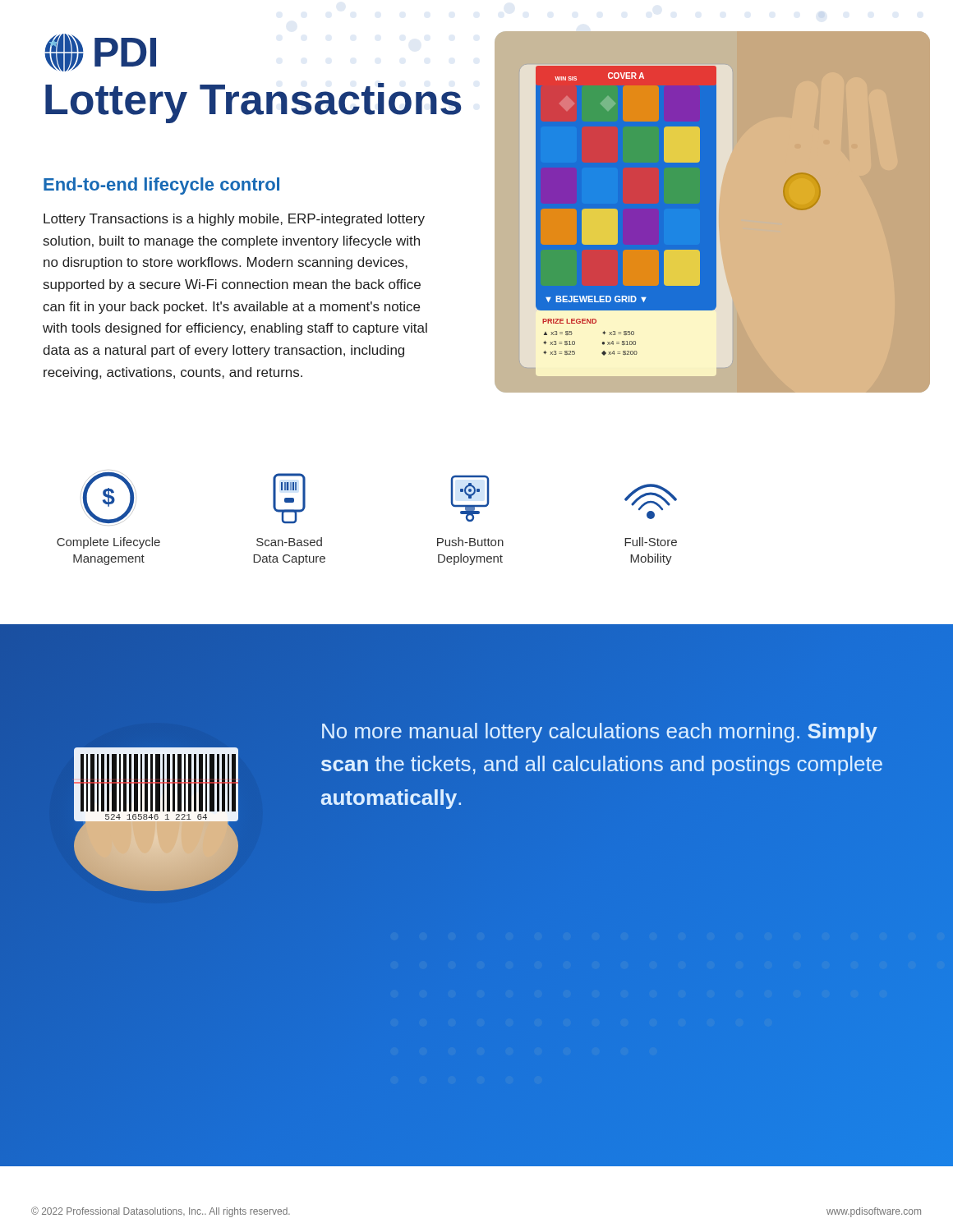Point to "Complete LifecycleManagement"
The width and height of the screenshot is (953, 1232).
click(108, 550)
